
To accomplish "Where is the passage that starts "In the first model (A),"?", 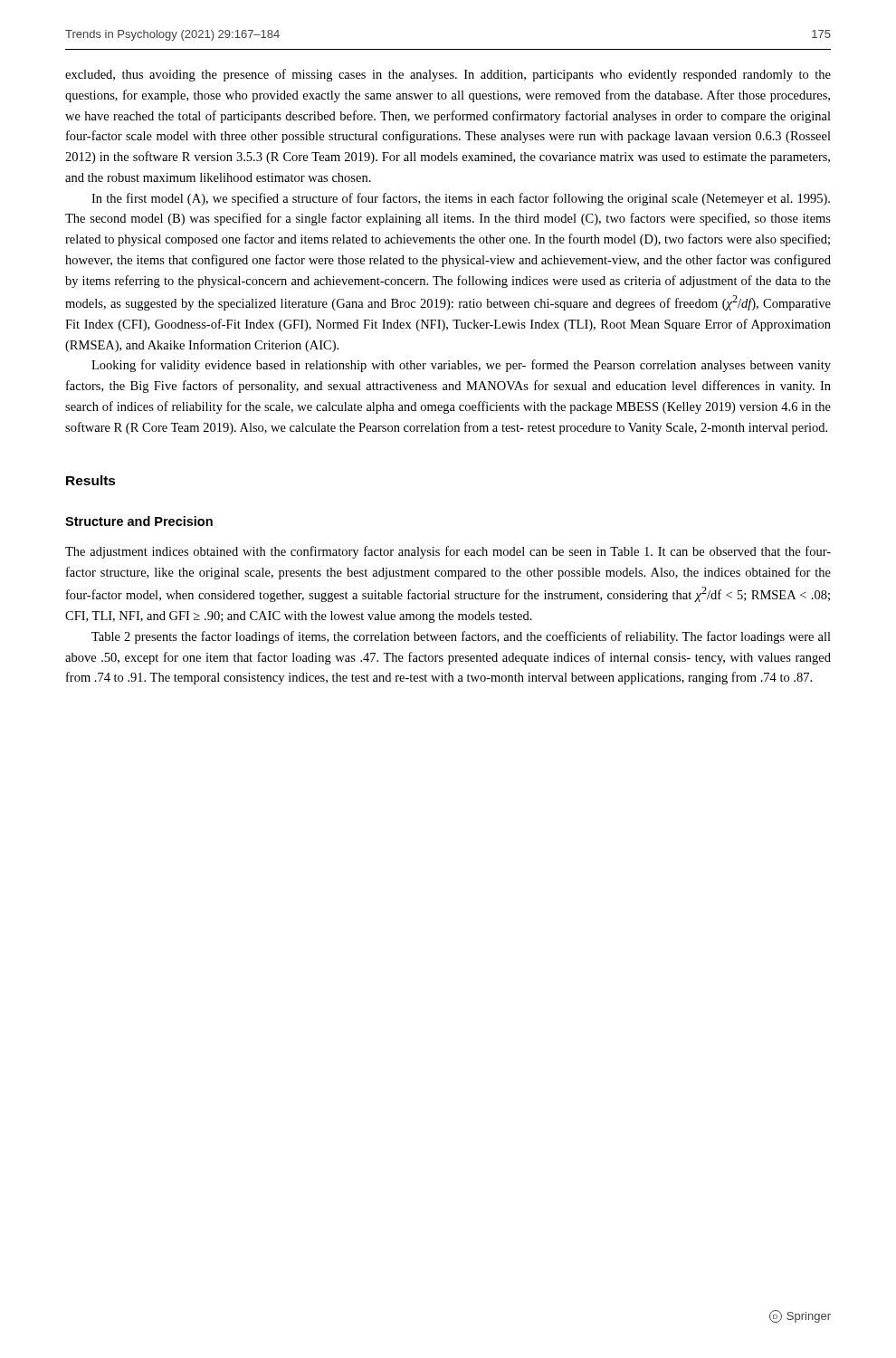I will (x=448, y=272).
